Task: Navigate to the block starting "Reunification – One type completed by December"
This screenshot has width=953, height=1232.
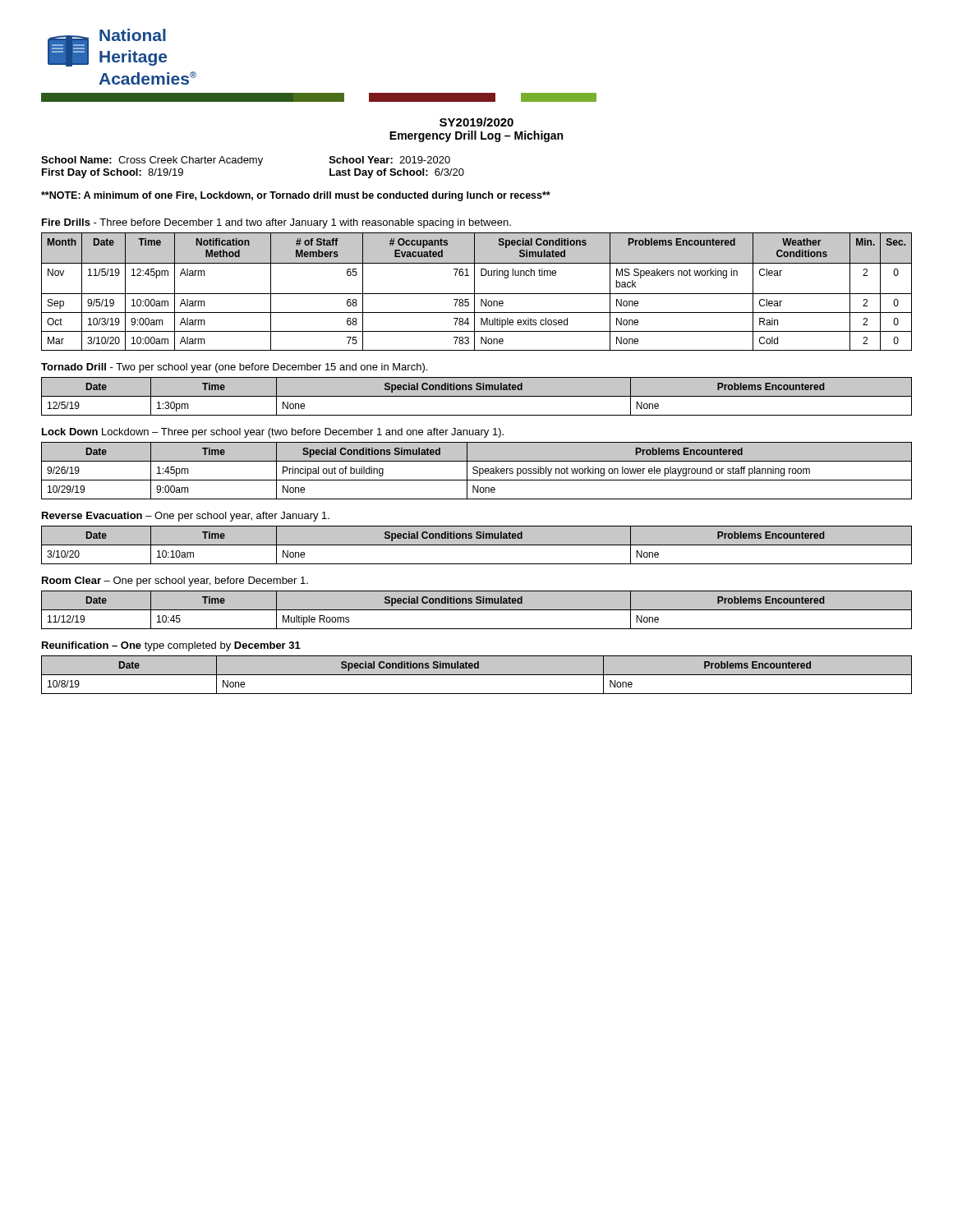Action: (x=171, y=645)
